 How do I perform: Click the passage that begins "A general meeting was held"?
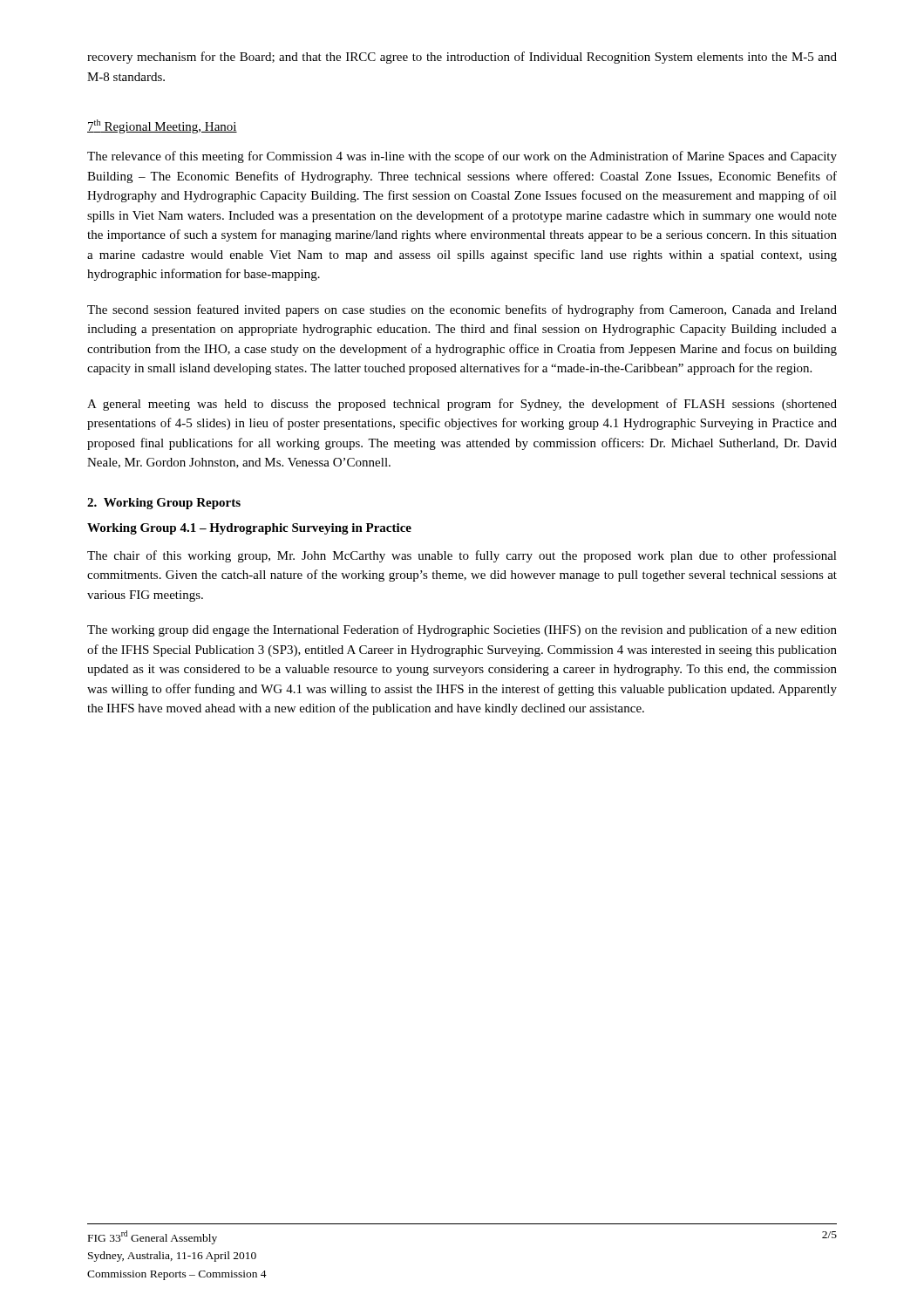click(462, 433)
